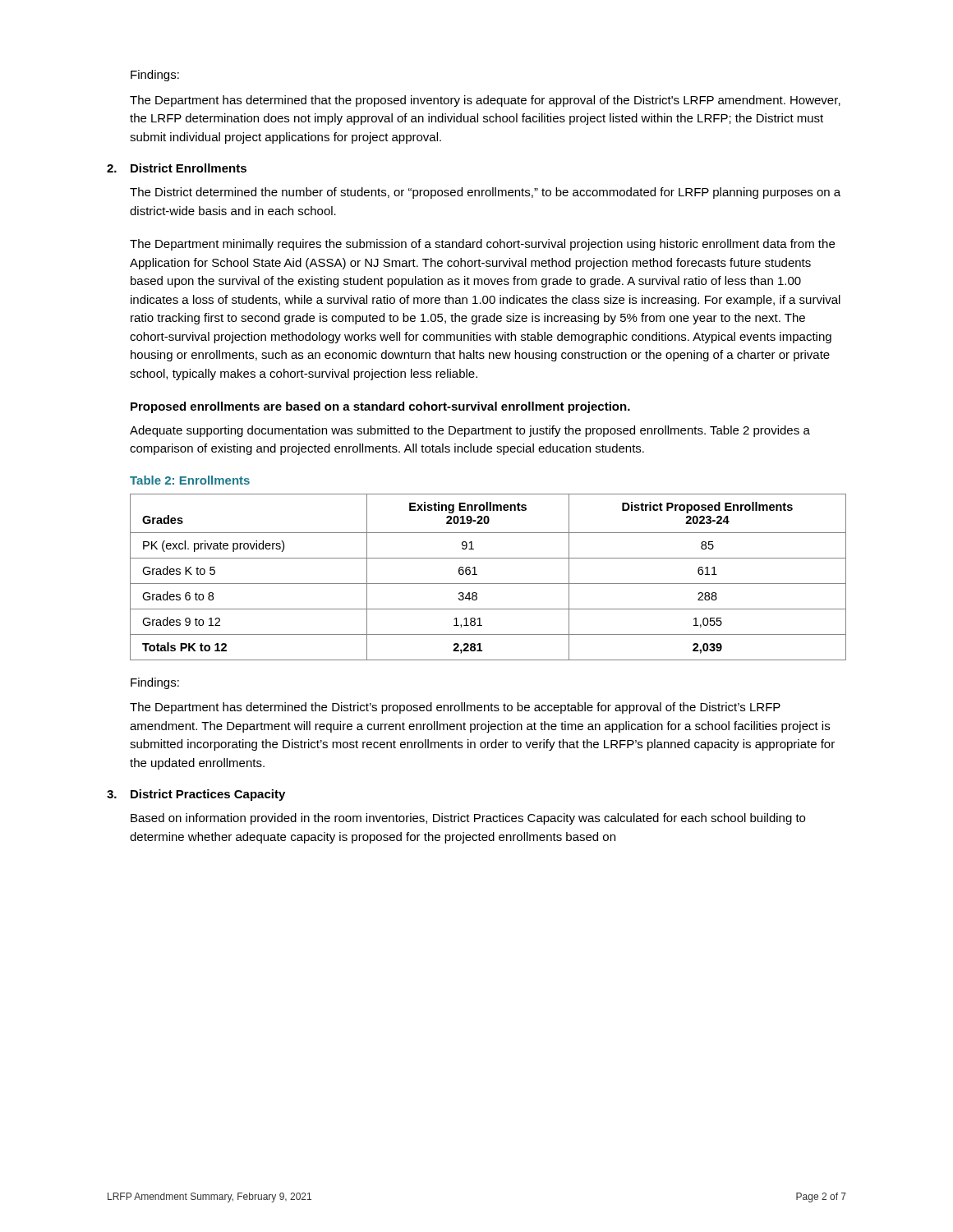Point to the region starting "Findings: The Department has determined that"
Screen dimensions: 1232x953
[488, 106]
